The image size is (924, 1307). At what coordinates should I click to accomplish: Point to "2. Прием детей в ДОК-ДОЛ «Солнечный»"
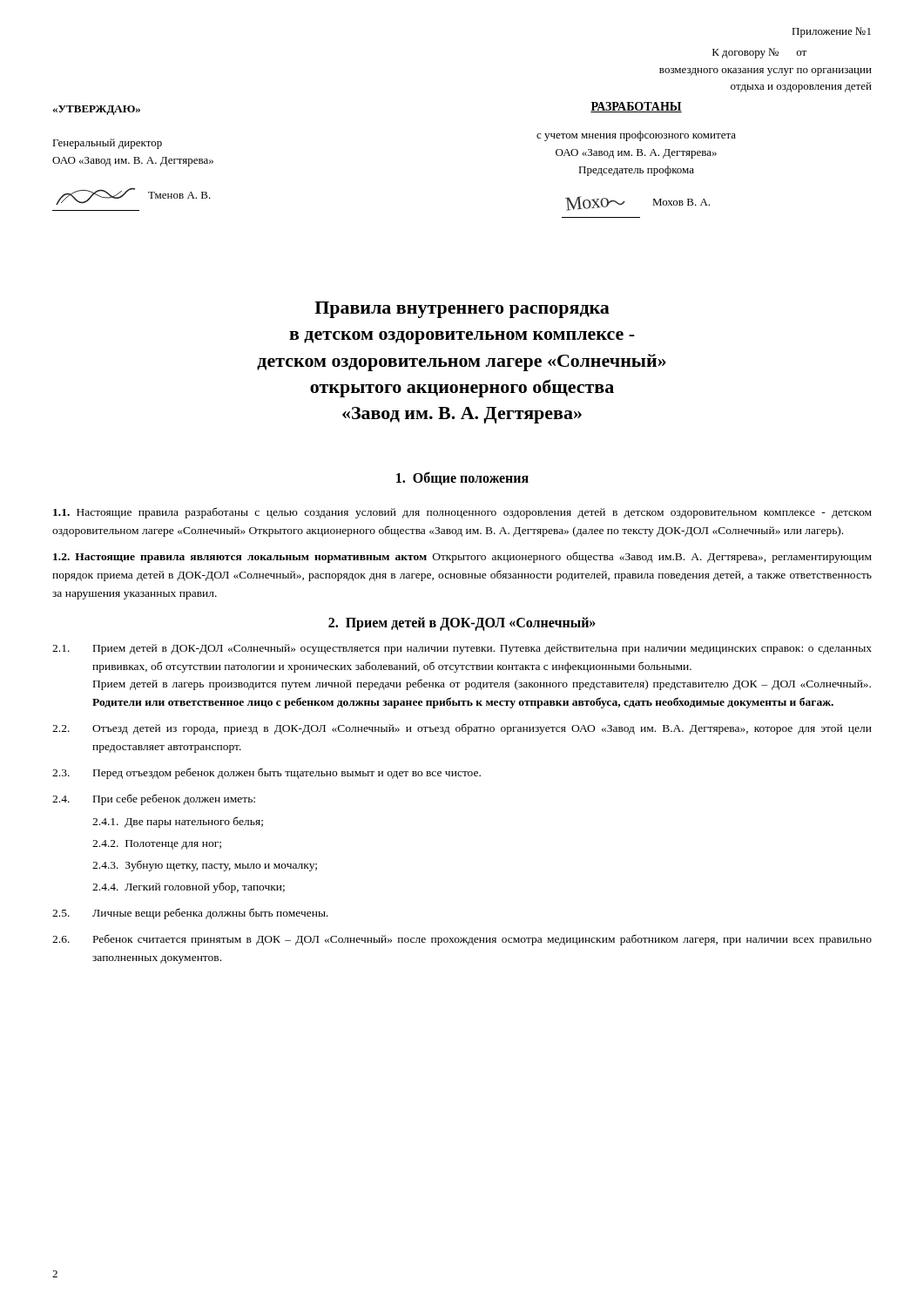(462, 622)
